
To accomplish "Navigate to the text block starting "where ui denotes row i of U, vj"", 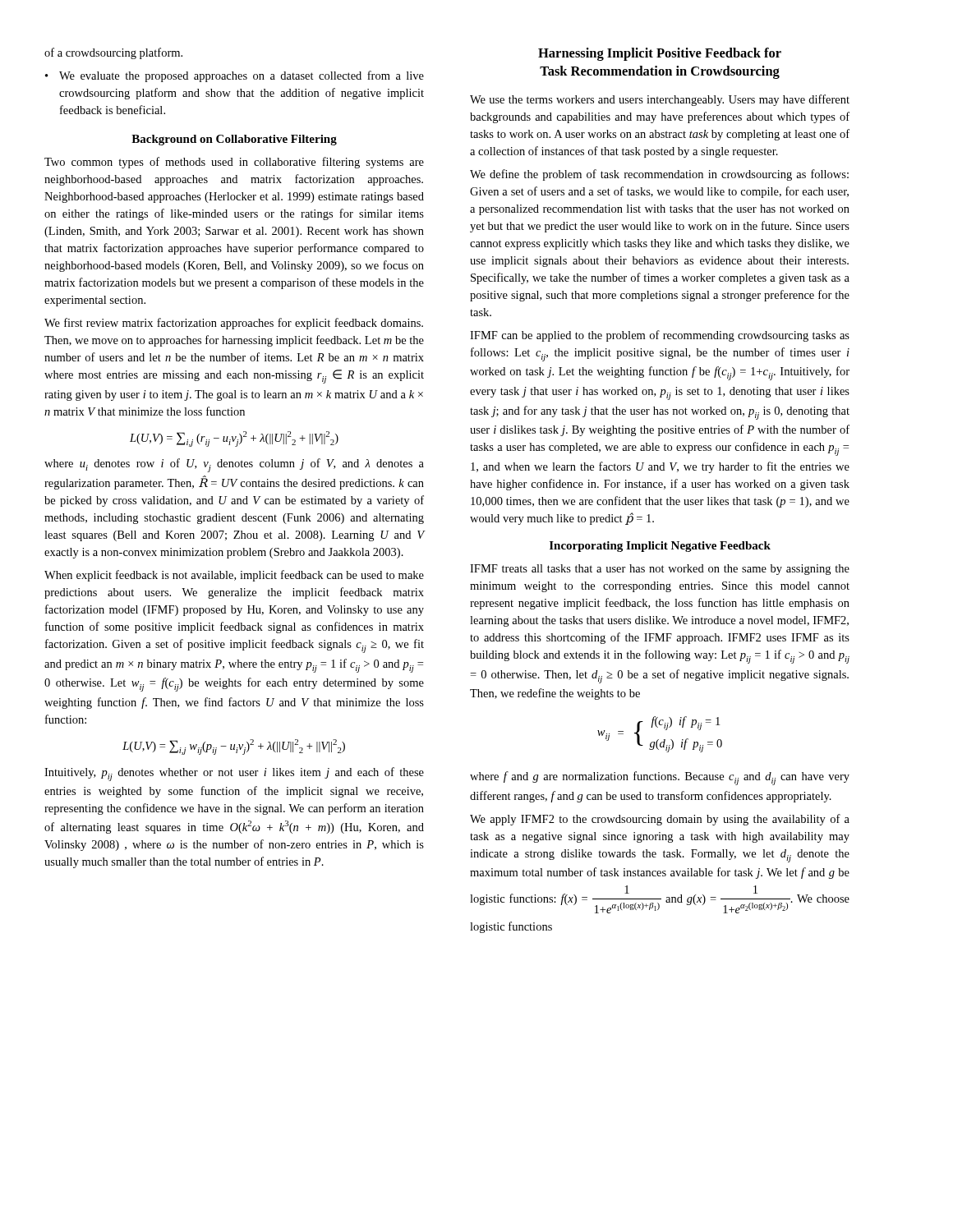I will 234,508.
